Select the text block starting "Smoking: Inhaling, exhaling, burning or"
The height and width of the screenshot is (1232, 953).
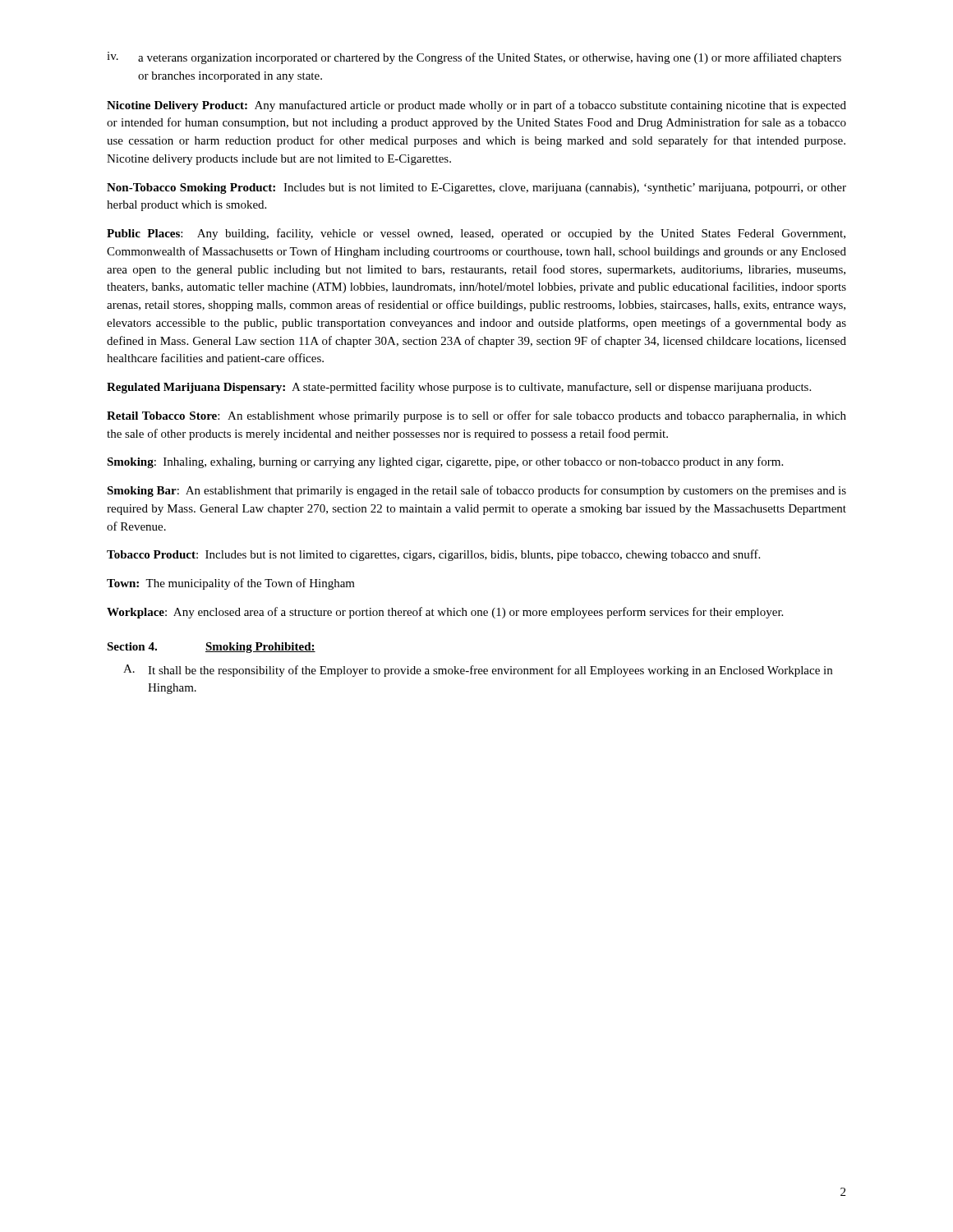[x=445, y=462]
